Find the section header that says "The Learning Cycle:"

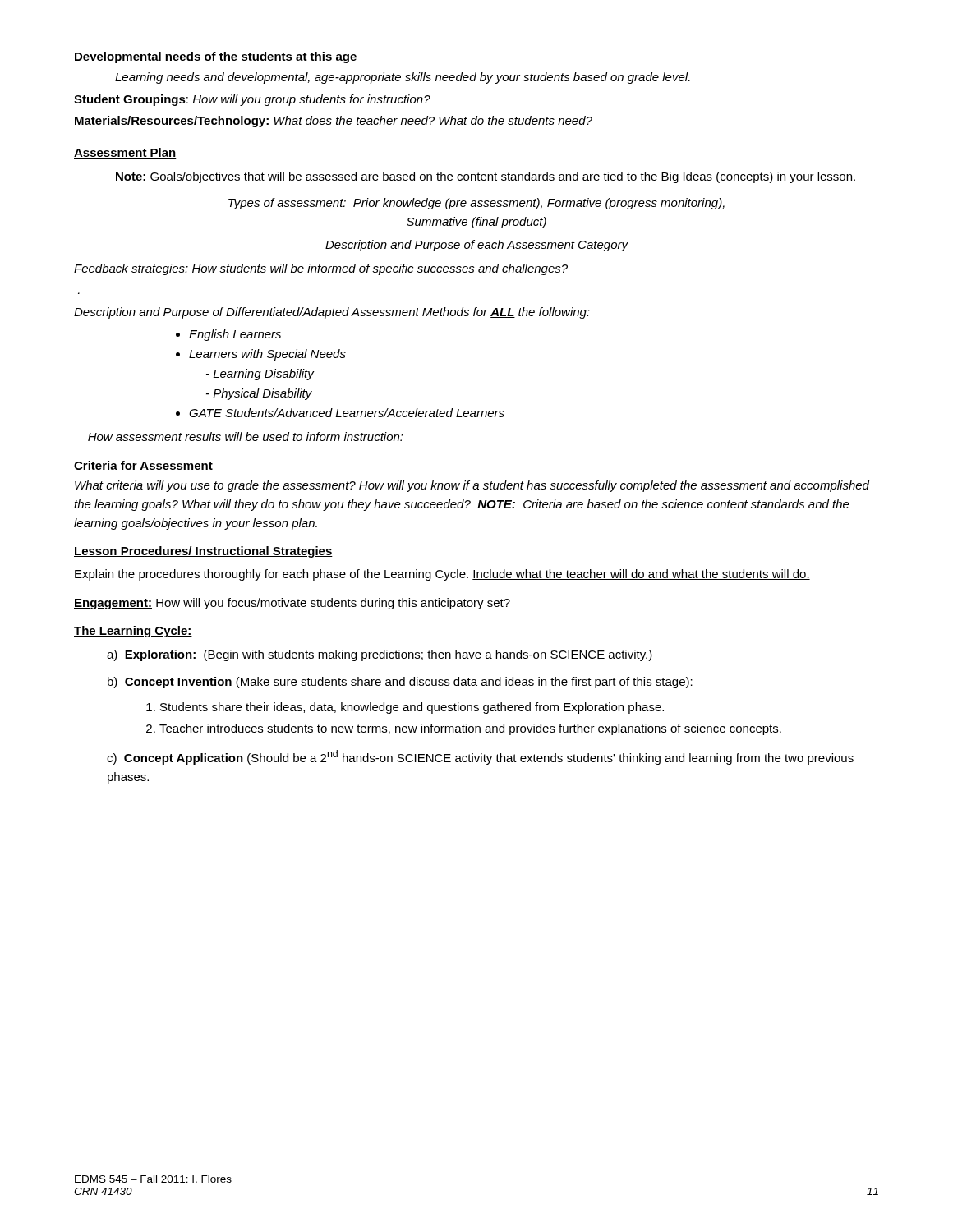pyautogui.click(x=133, y=630)
